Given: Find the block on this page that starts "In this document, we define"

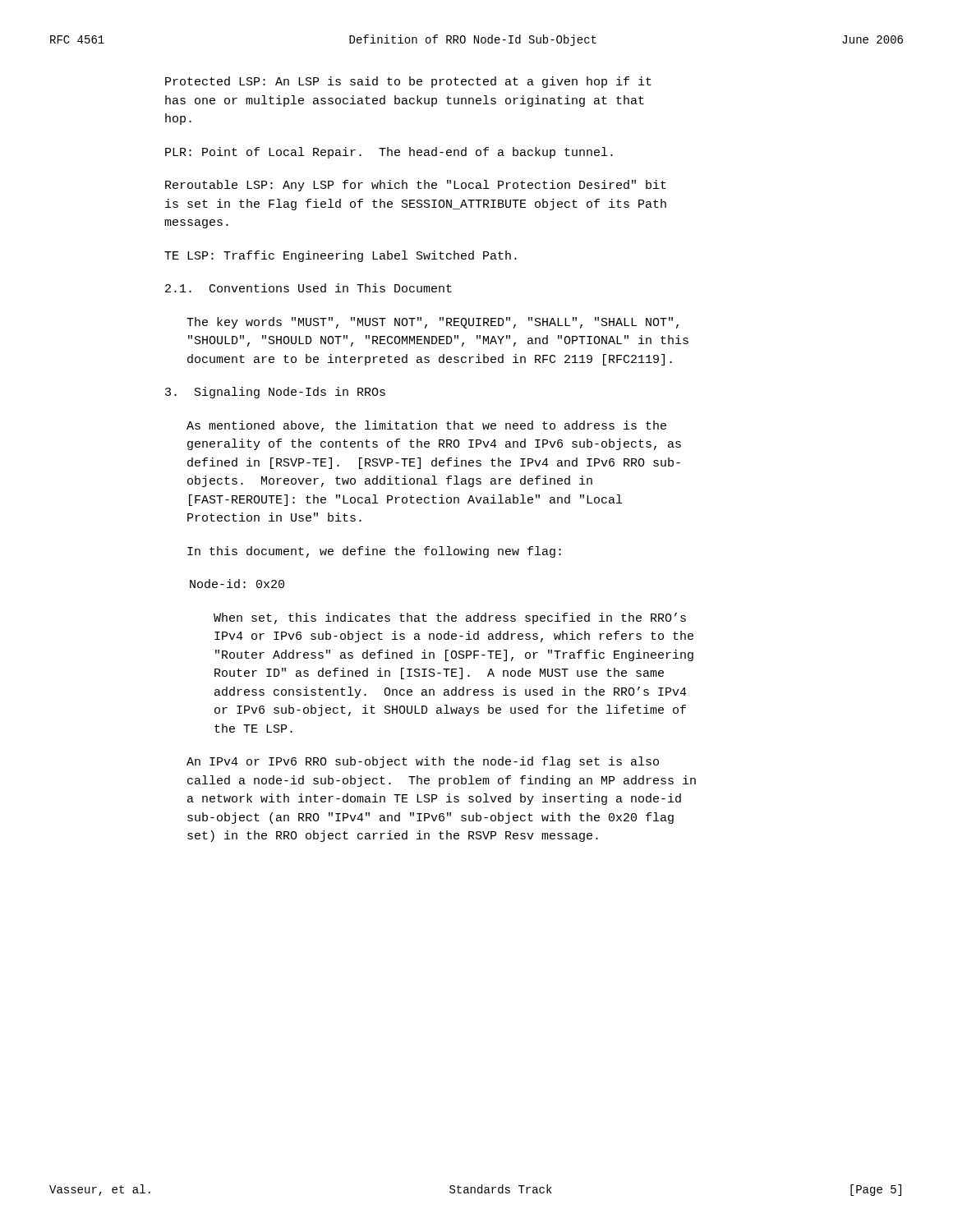Looking at the screenshot, I should point(364,552).
